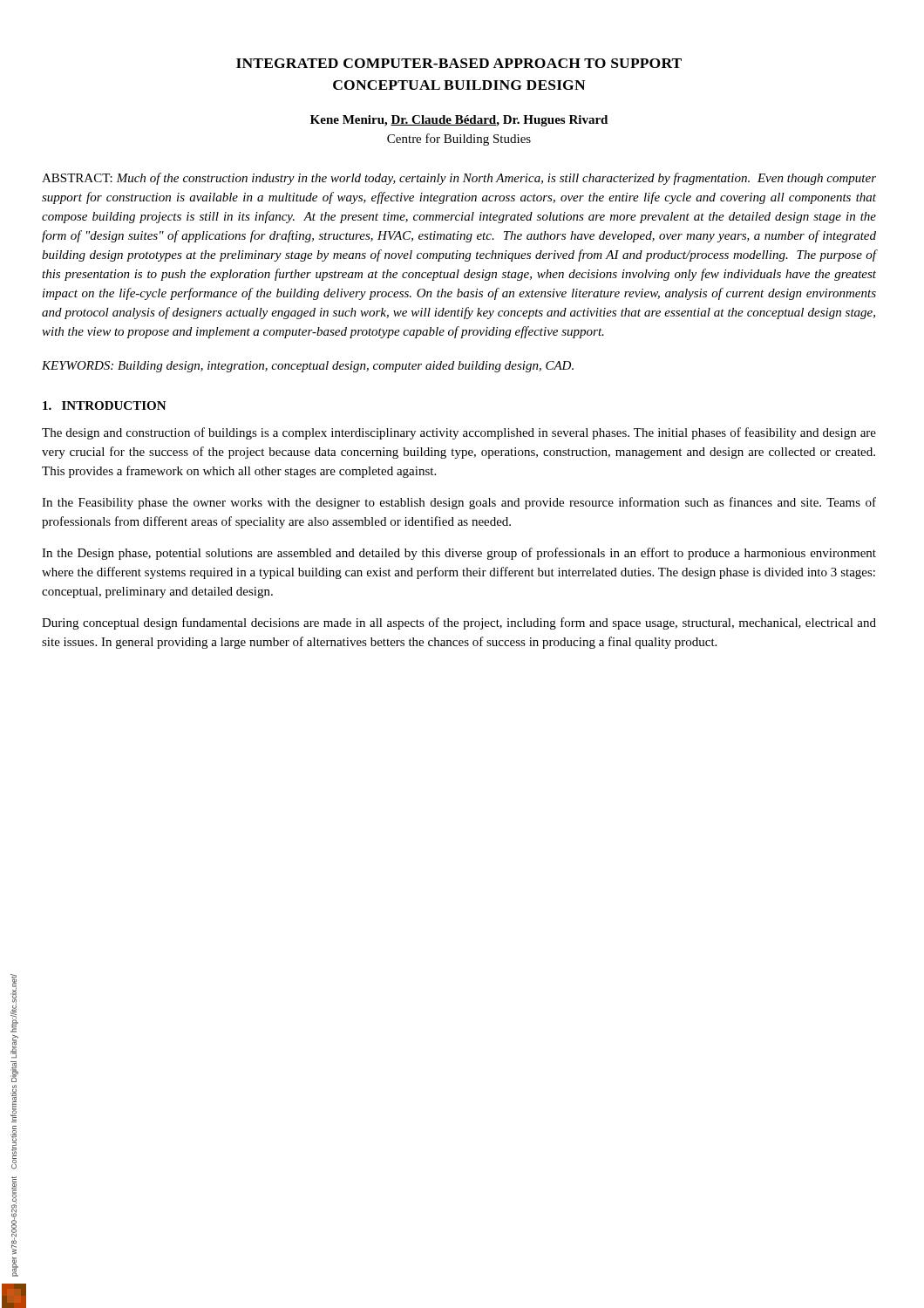Navigate to the text starting "Kene Meniru, Dr. Claude Bédard, Dr."
The width and height of the screenshot is (924, 1308).
pyautogui.click(x=459, y=129)
